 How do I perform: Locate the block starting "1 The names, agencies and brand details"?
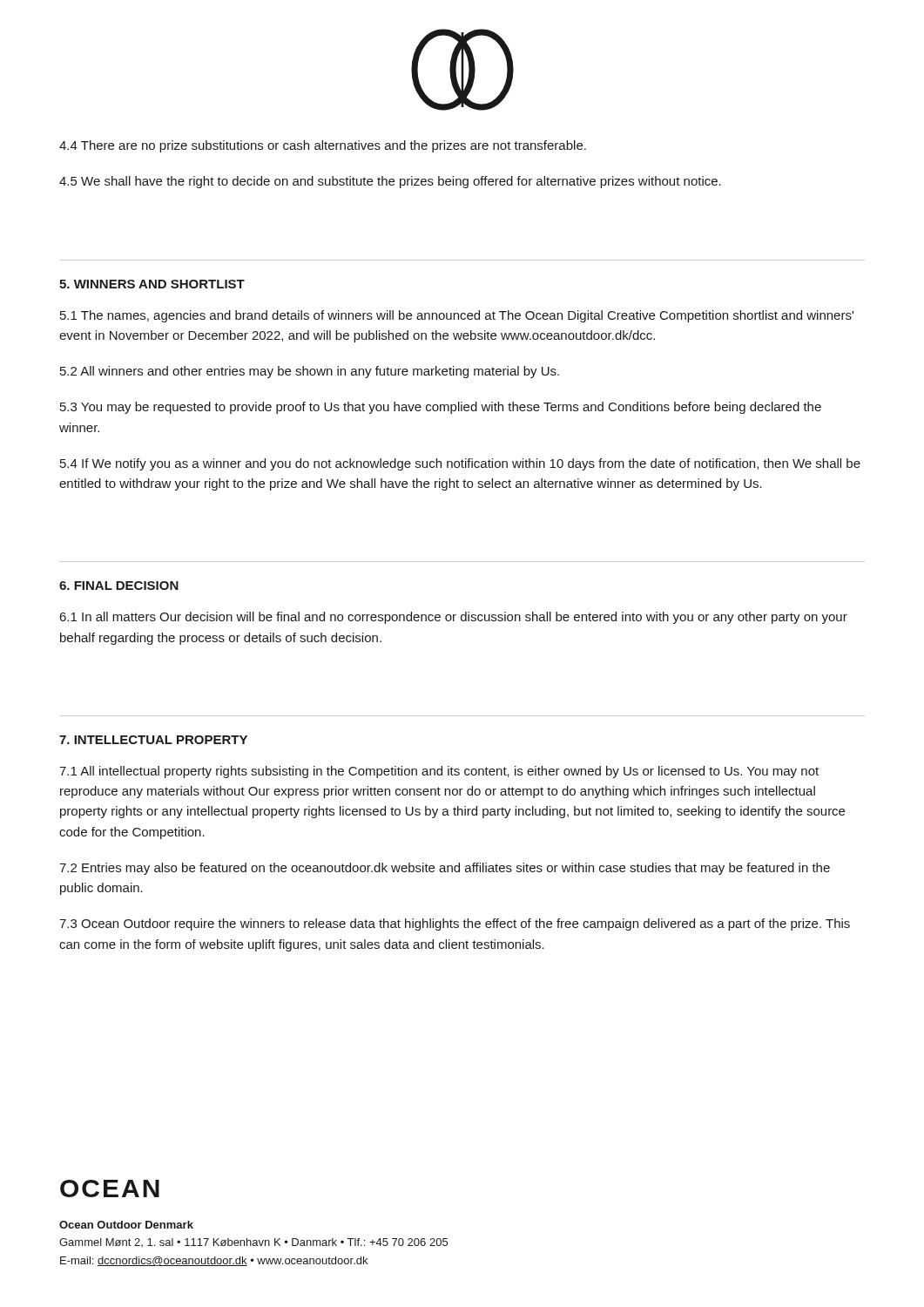click(x=457, y=325)
